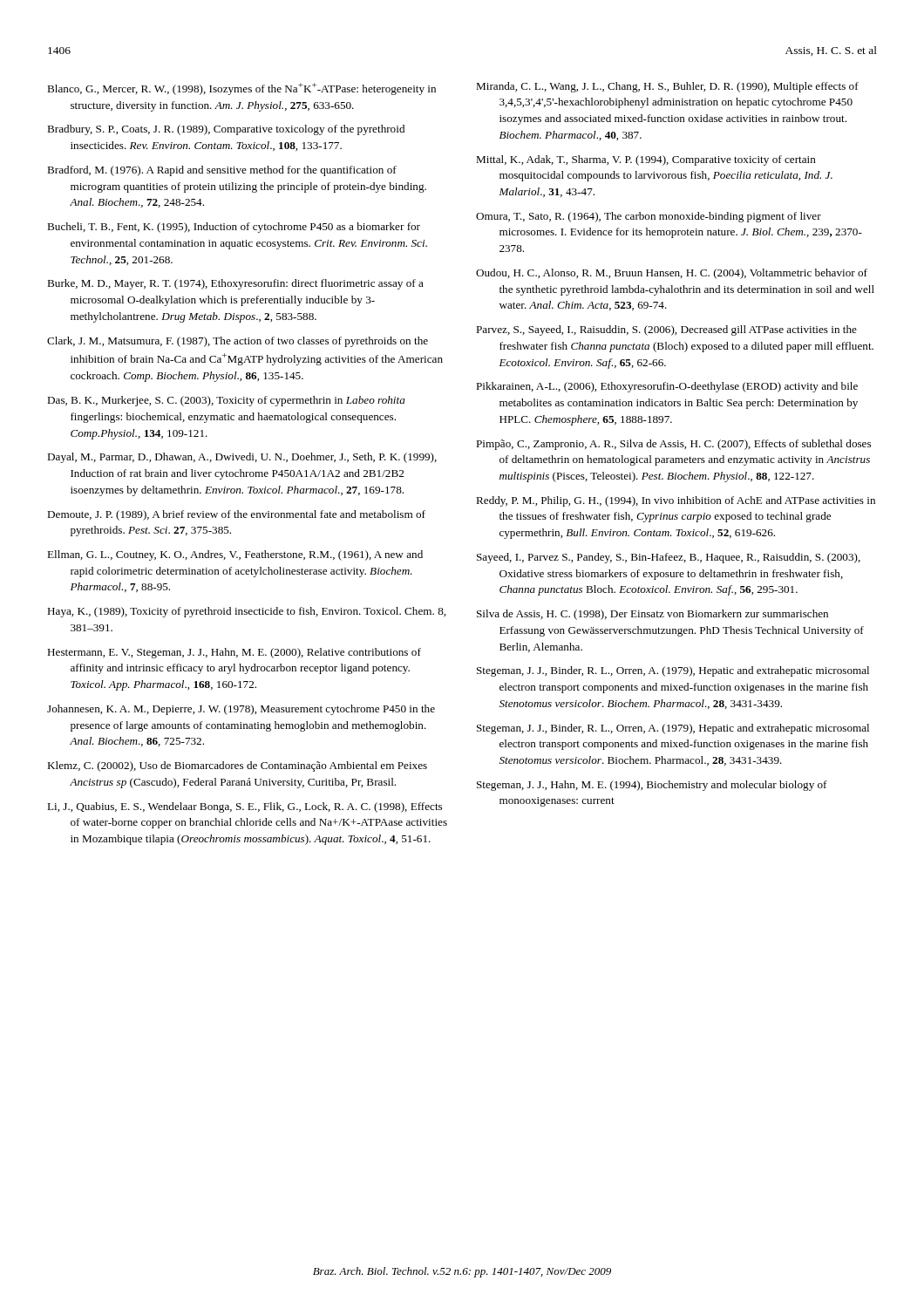Locate the list item that reads "Reddy, P. M., Philip, G. H., (1994),"
Image resolution: width=924 pixels, height=1308 pixels.
click(676, 516)
